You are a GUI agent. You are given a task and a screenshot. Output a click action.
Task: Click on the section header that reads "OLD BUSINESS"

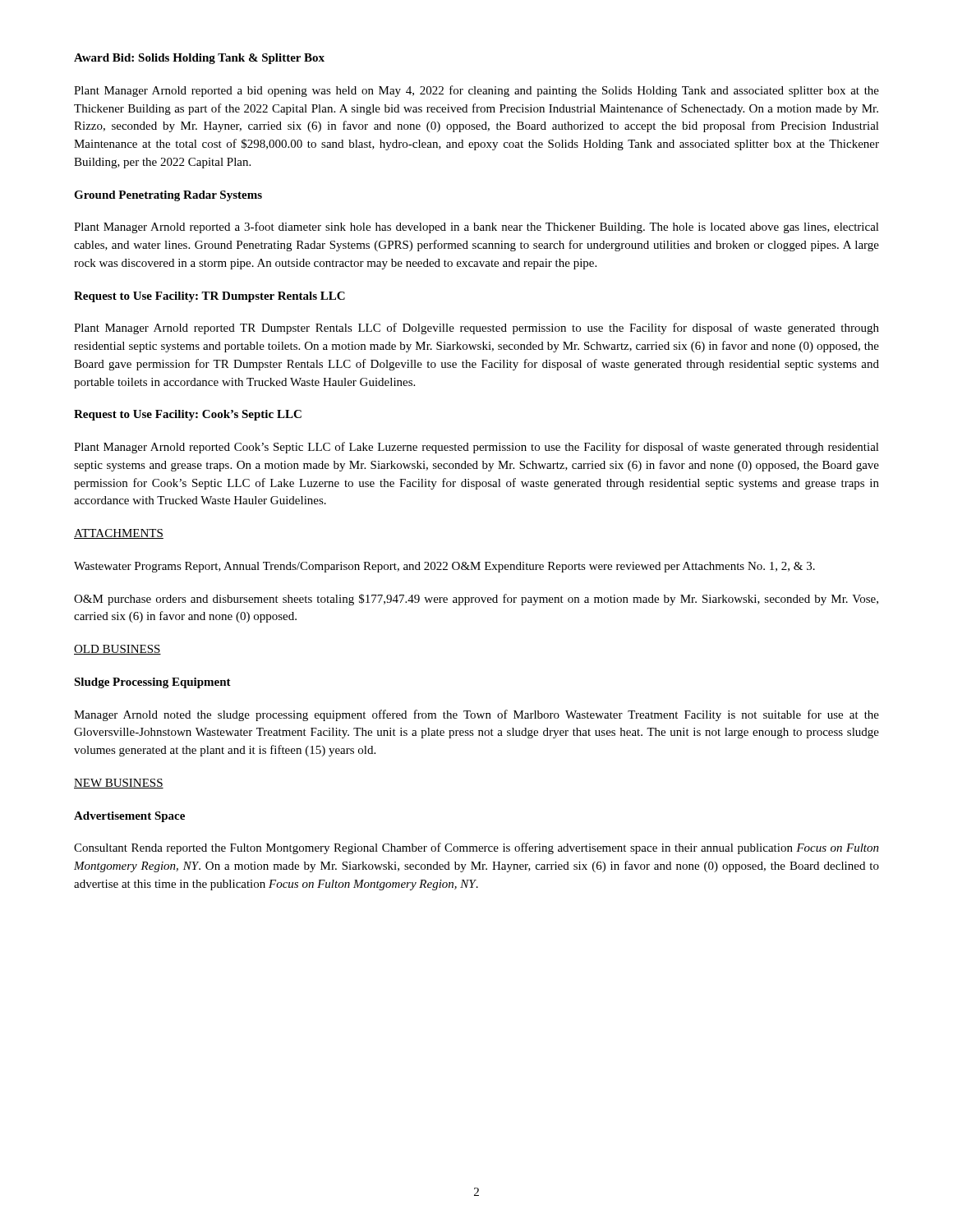pyautogui.click(x=117, y=650)
